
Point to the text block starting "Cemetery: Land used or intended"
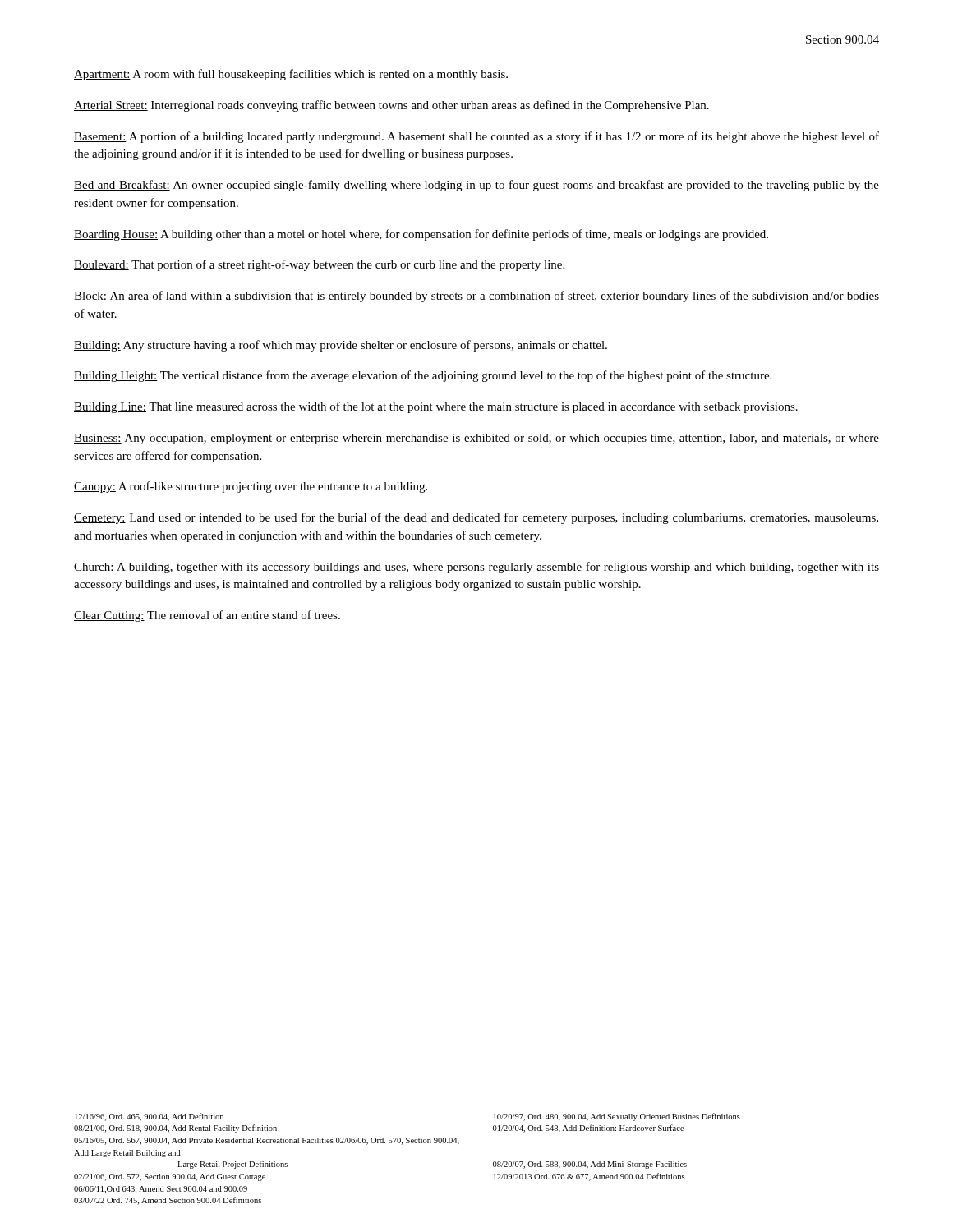point(476,526)
